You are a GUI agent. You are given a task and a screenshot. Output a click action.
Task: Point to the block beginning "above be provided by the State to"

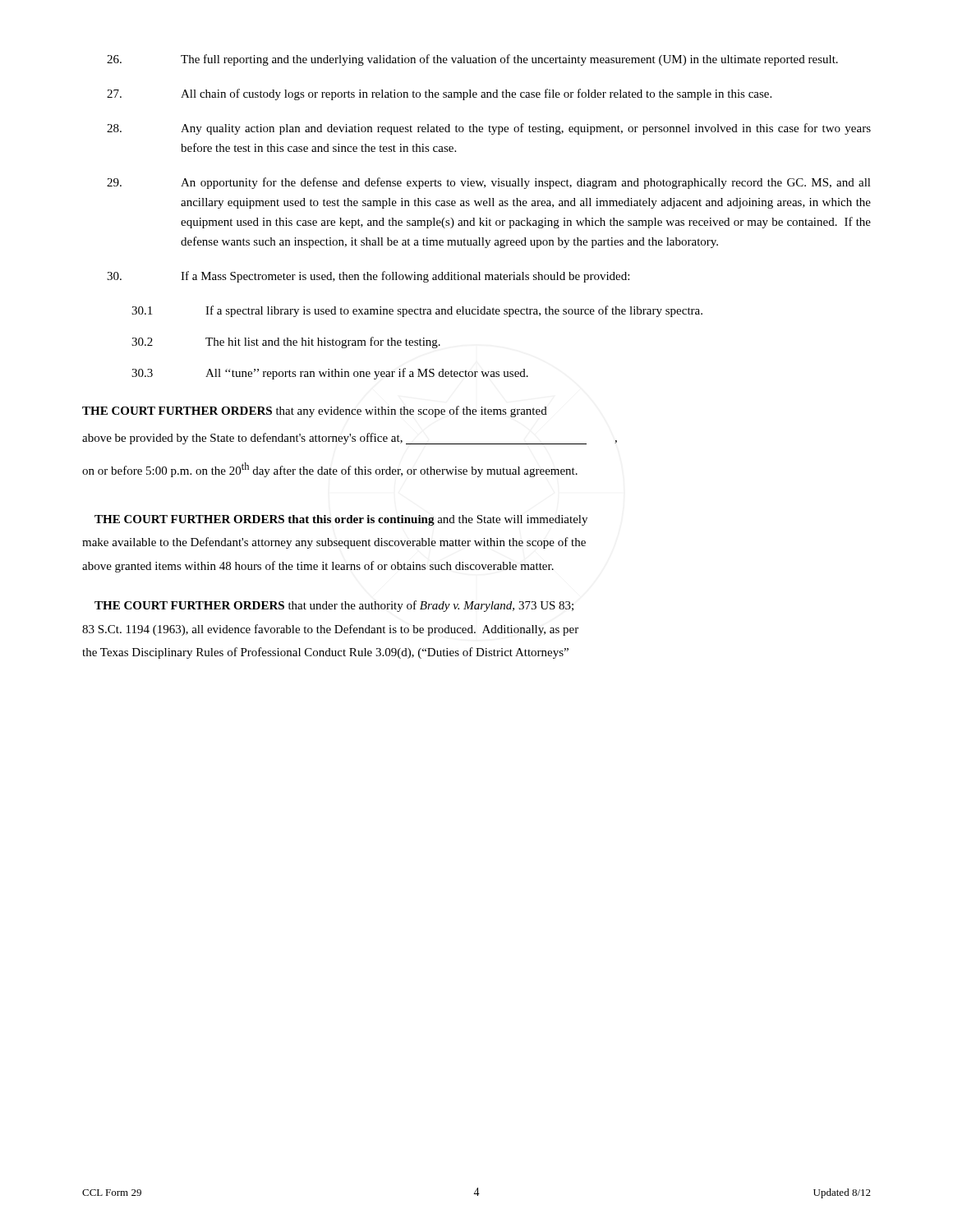[350, 437]
